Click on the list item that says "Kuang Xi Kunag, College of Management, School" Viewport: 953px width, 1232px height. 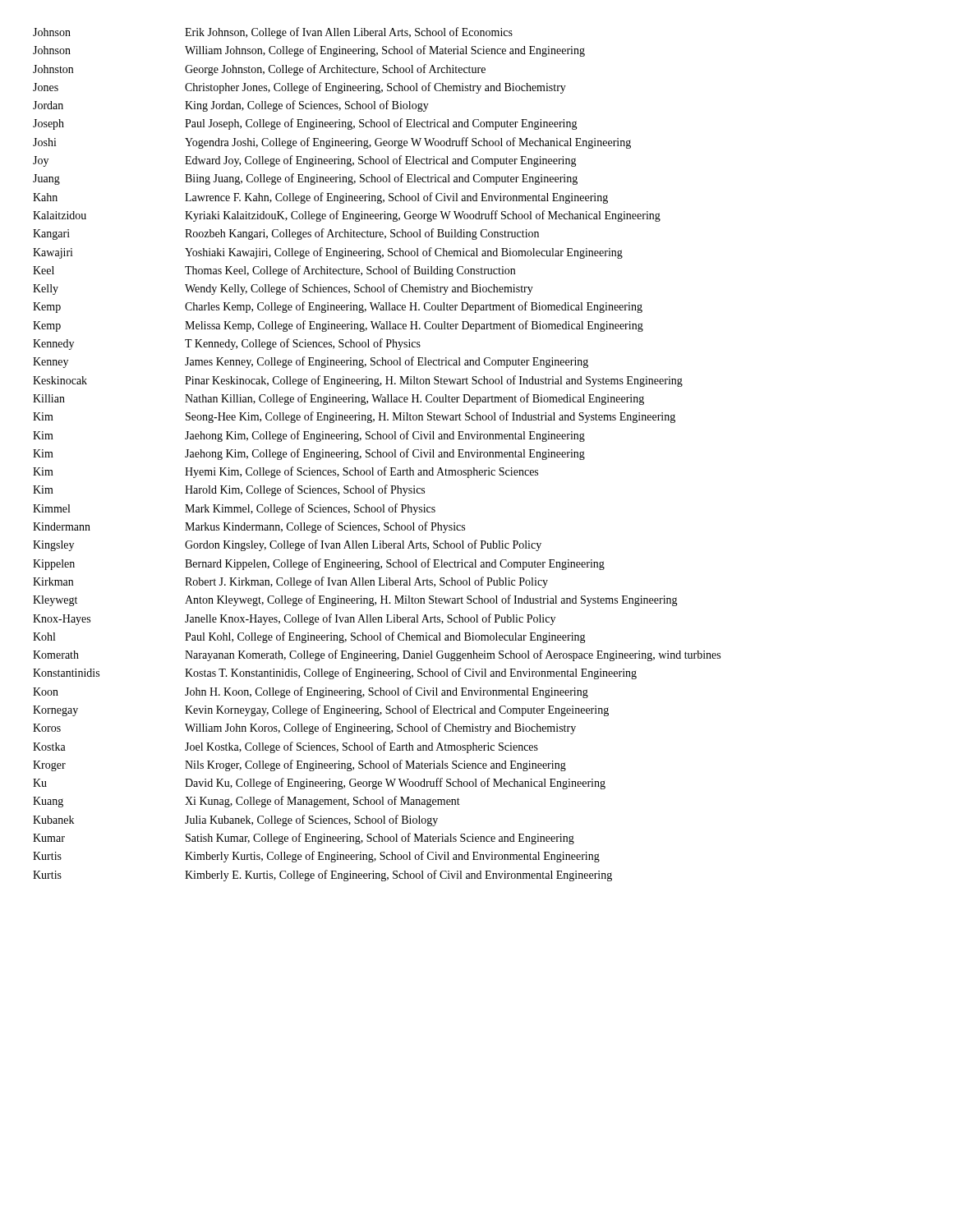point(246,802)
